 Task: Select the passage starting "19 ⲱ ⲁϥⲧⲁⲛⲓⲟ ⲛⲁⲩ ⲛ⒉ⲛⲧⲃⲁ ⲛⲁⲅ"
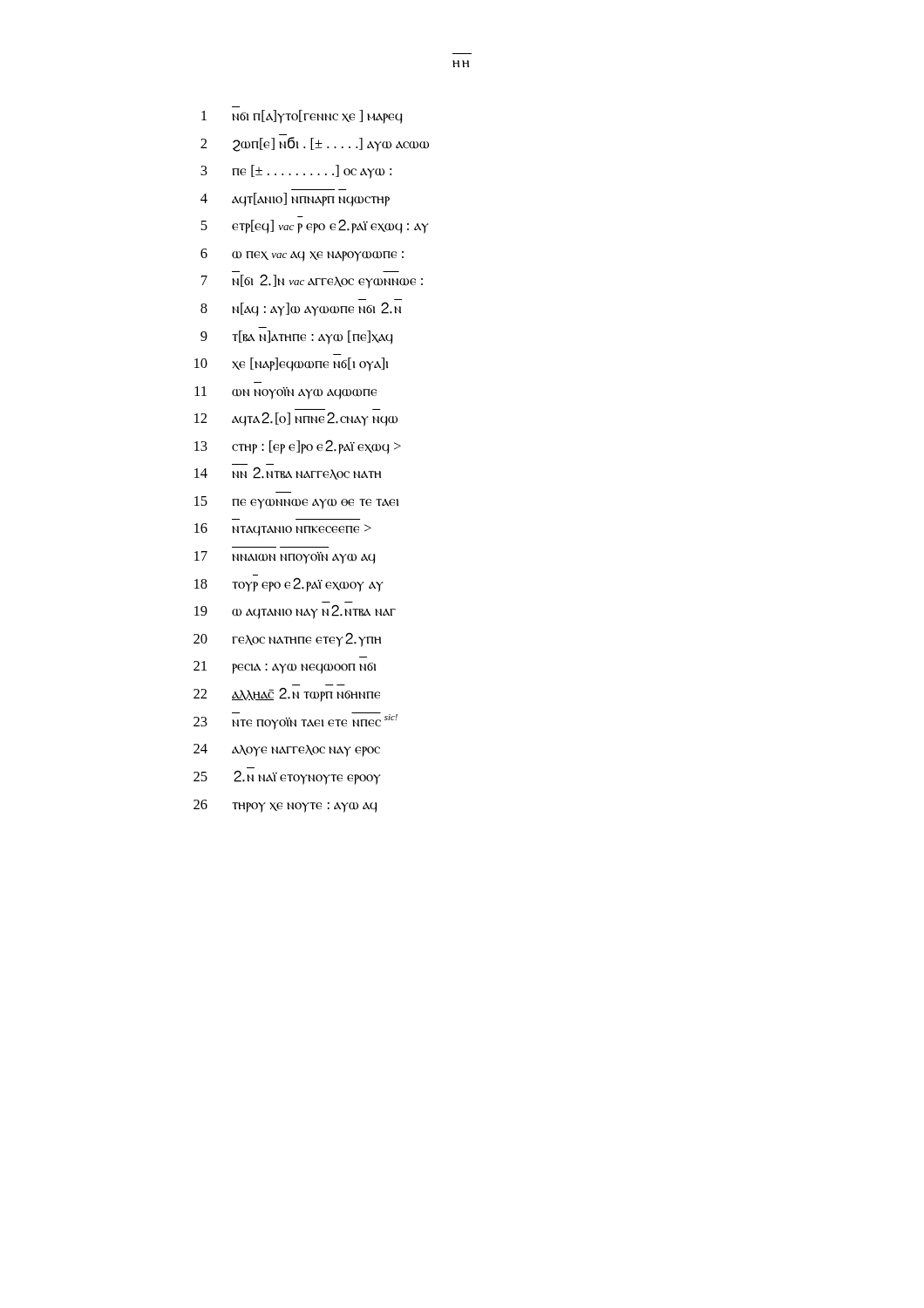click(285, 611)
